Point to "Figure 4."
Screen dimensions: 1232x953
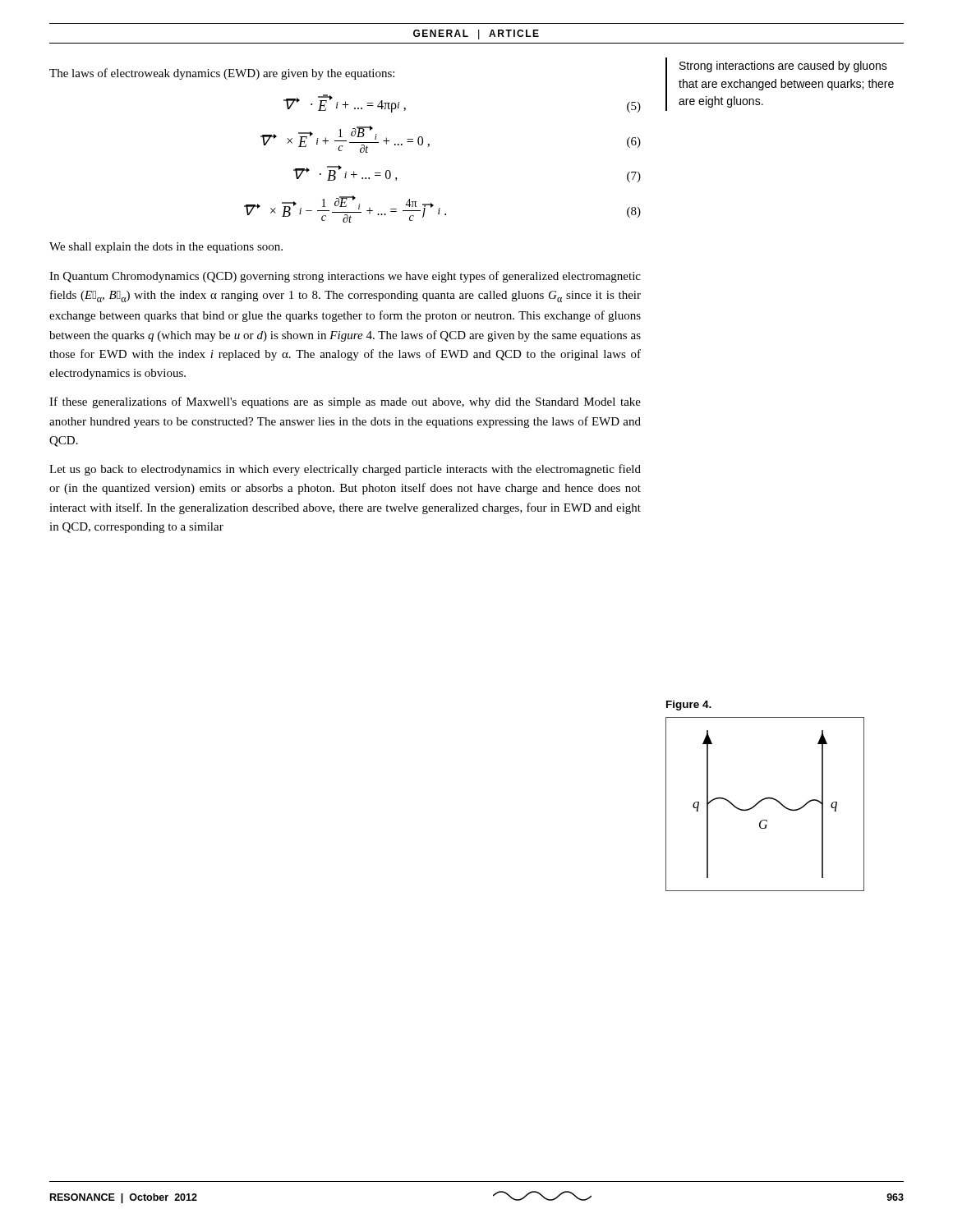(689, 704)
